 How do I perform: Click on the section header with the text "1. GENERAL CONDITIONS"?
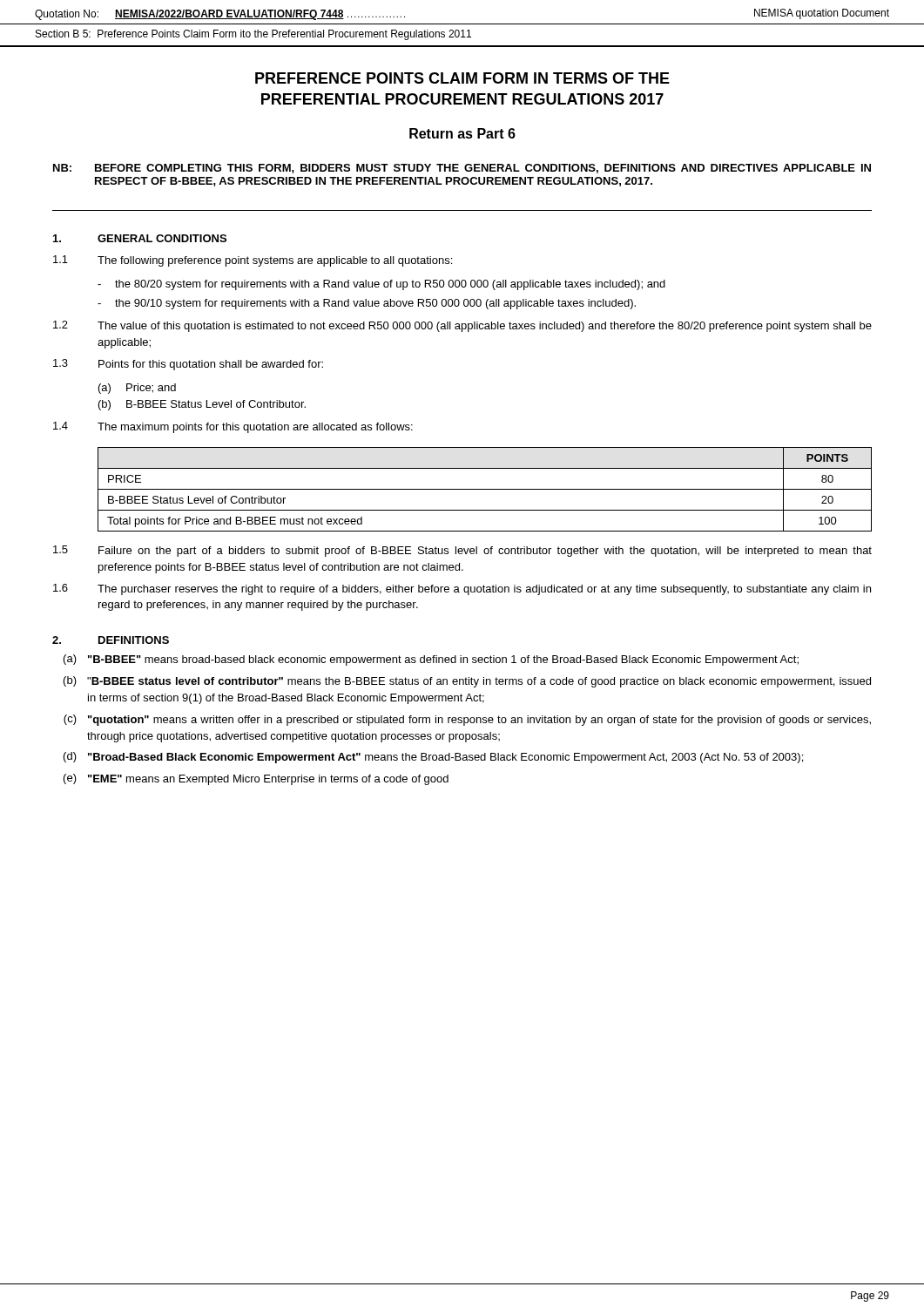click(x=140, y=238)
